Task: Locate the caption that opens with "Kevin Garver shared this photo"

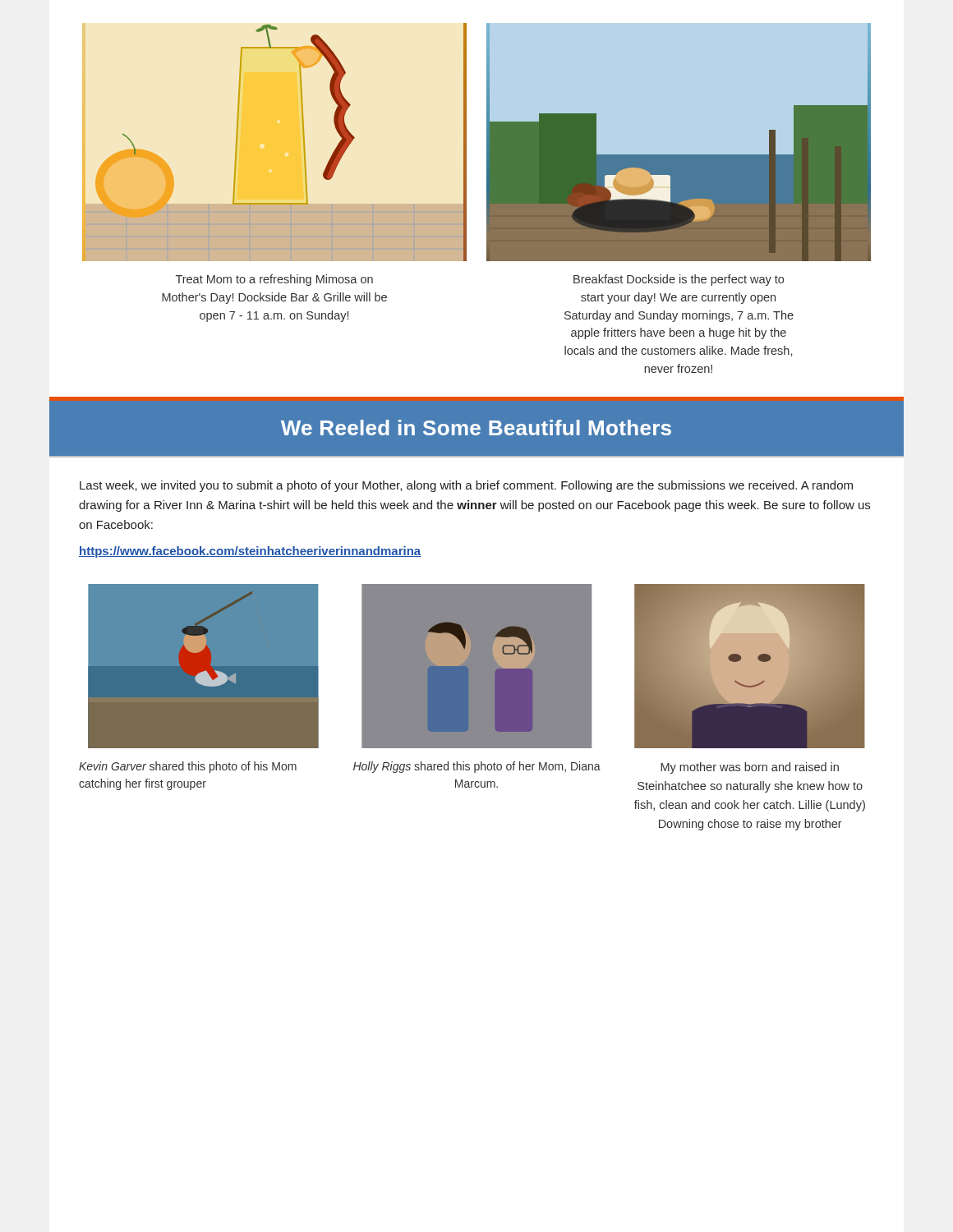Action: (188, 774)
